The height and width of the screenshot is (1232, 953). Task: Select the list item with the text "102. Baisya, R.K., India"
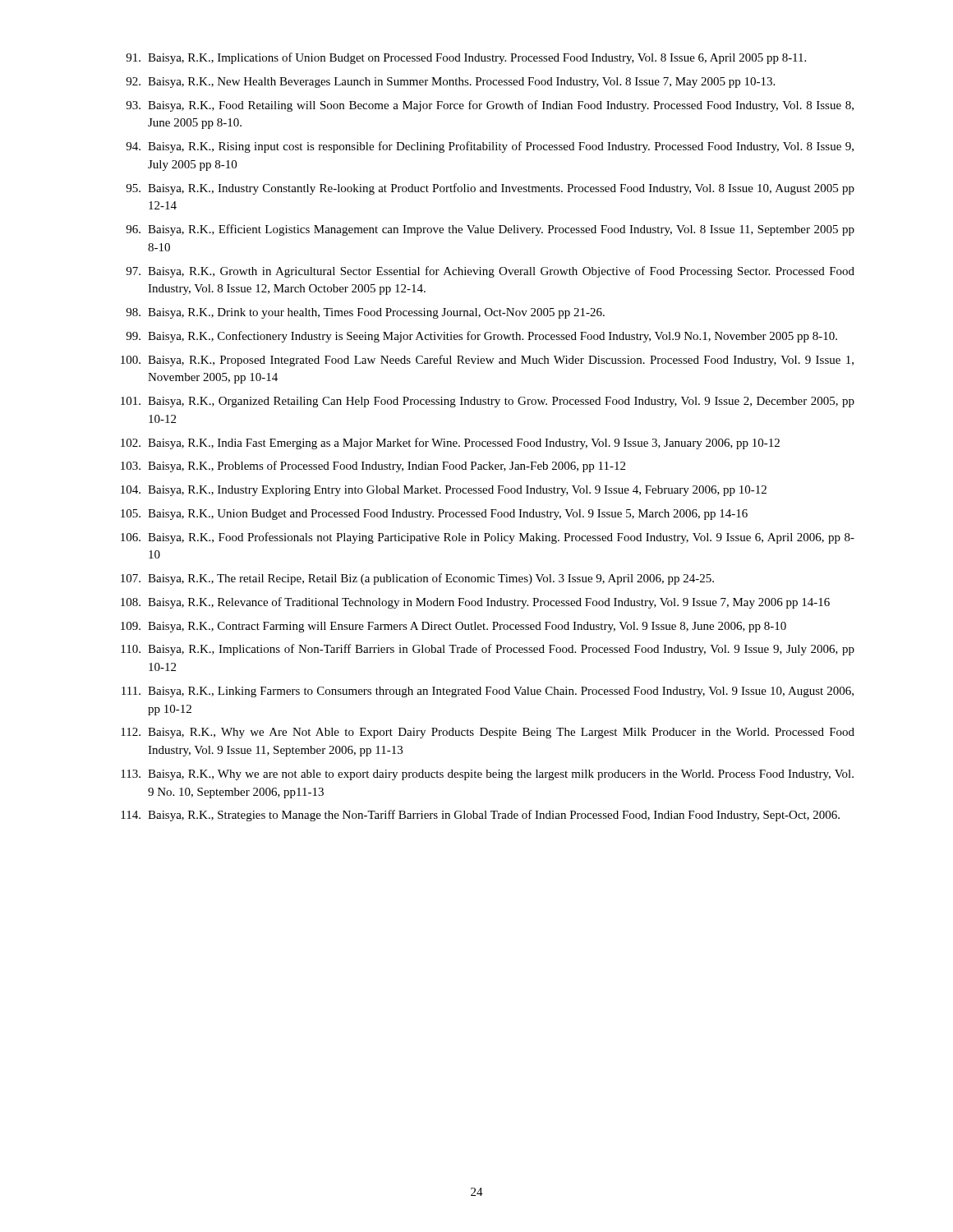coord(476,443)
